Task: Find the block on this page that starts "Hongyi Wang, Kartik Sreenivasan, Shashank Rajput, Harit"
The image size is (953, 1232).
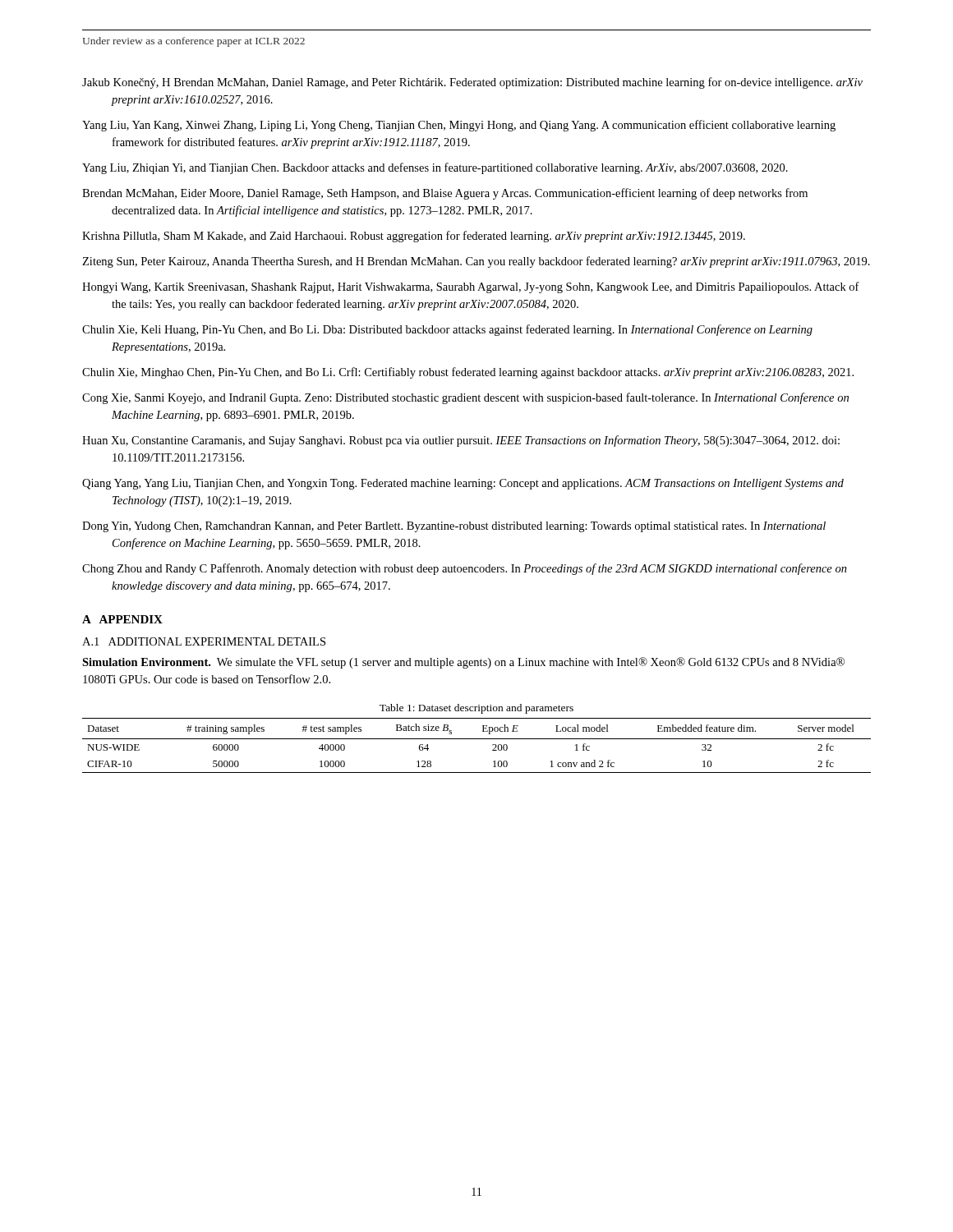Action: (x=470, y=295)
